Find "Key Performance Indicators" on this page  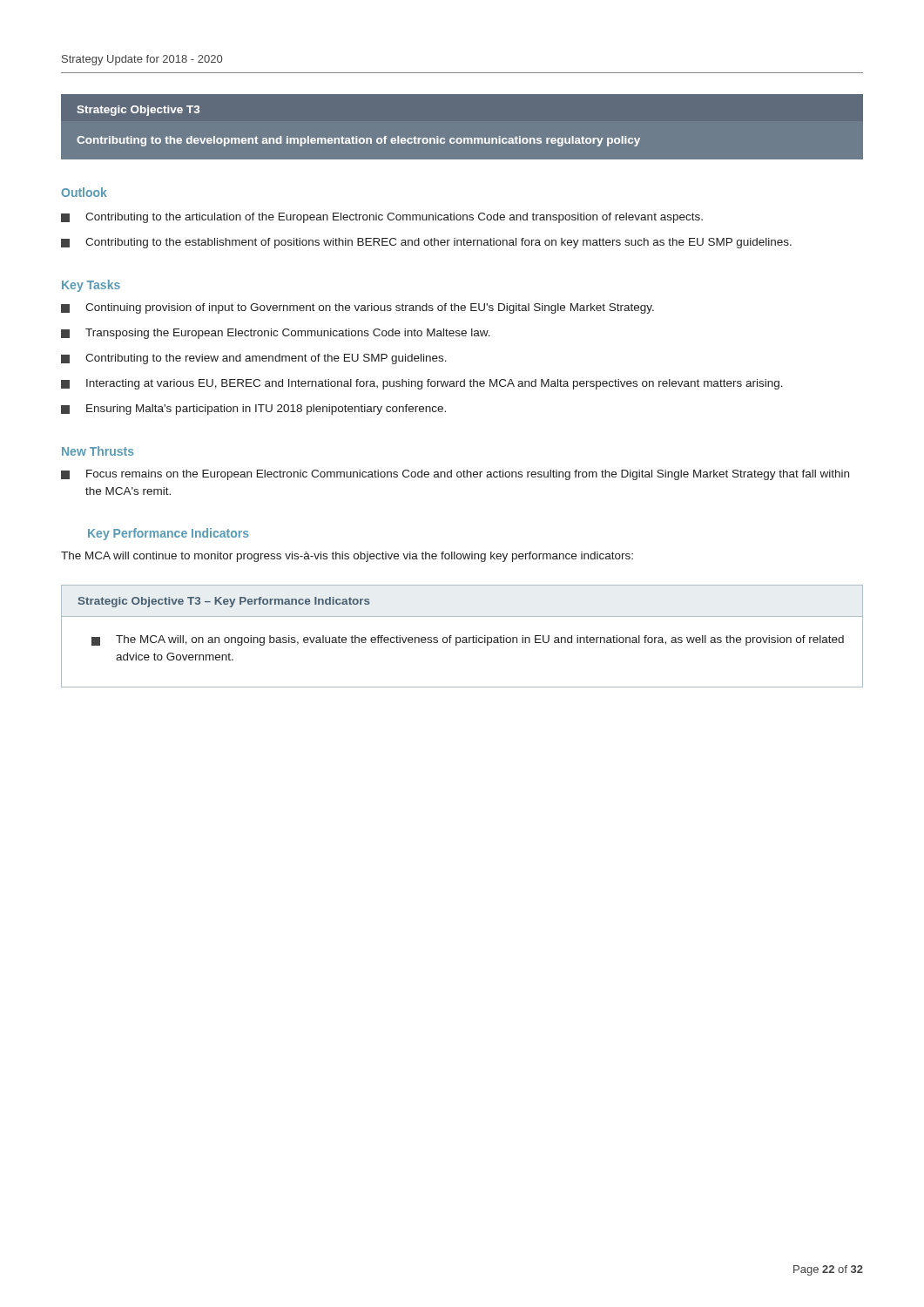pos(168,533)
